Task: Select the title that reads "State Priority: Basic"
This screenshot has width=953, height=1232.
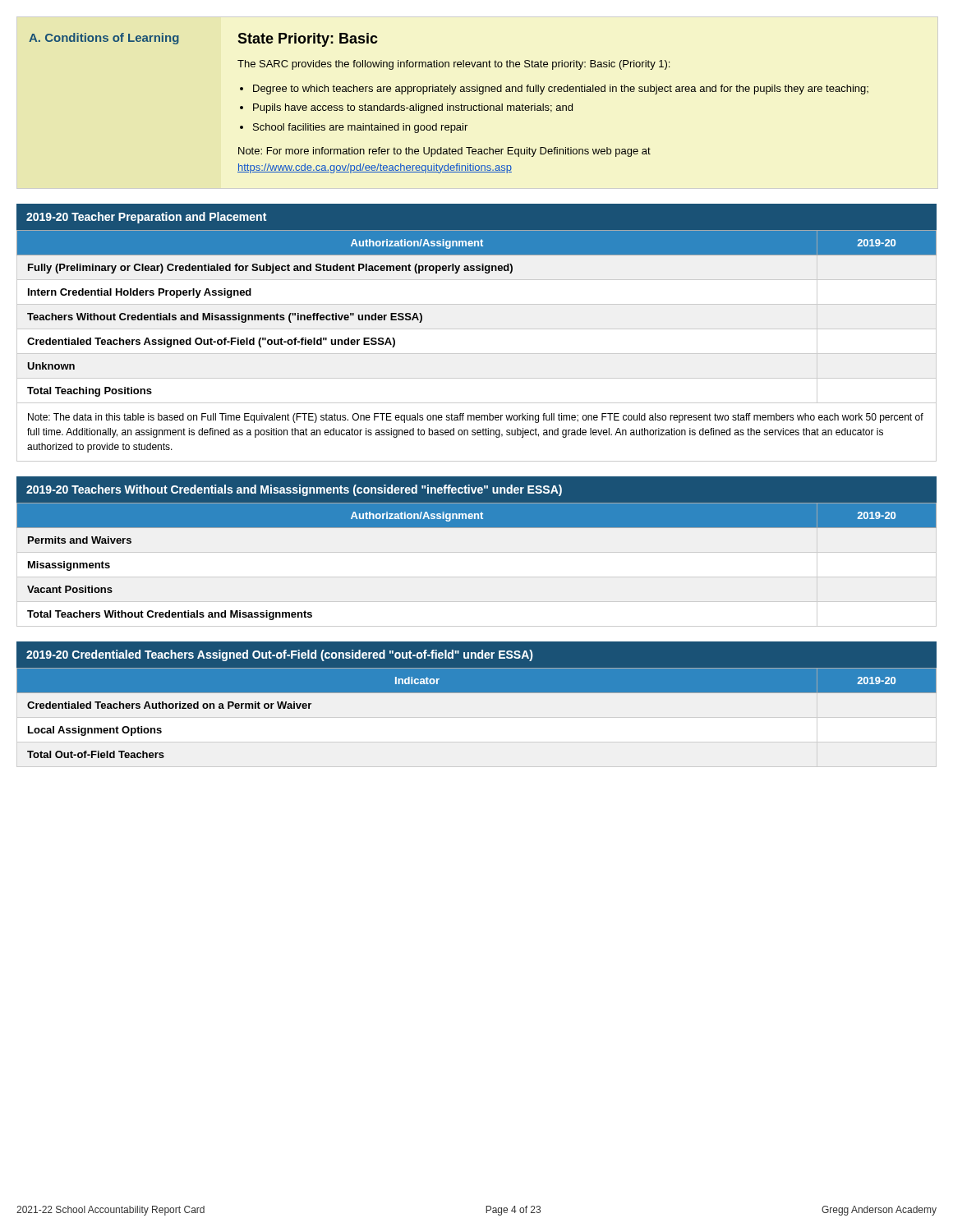Action: click(308, 40)
